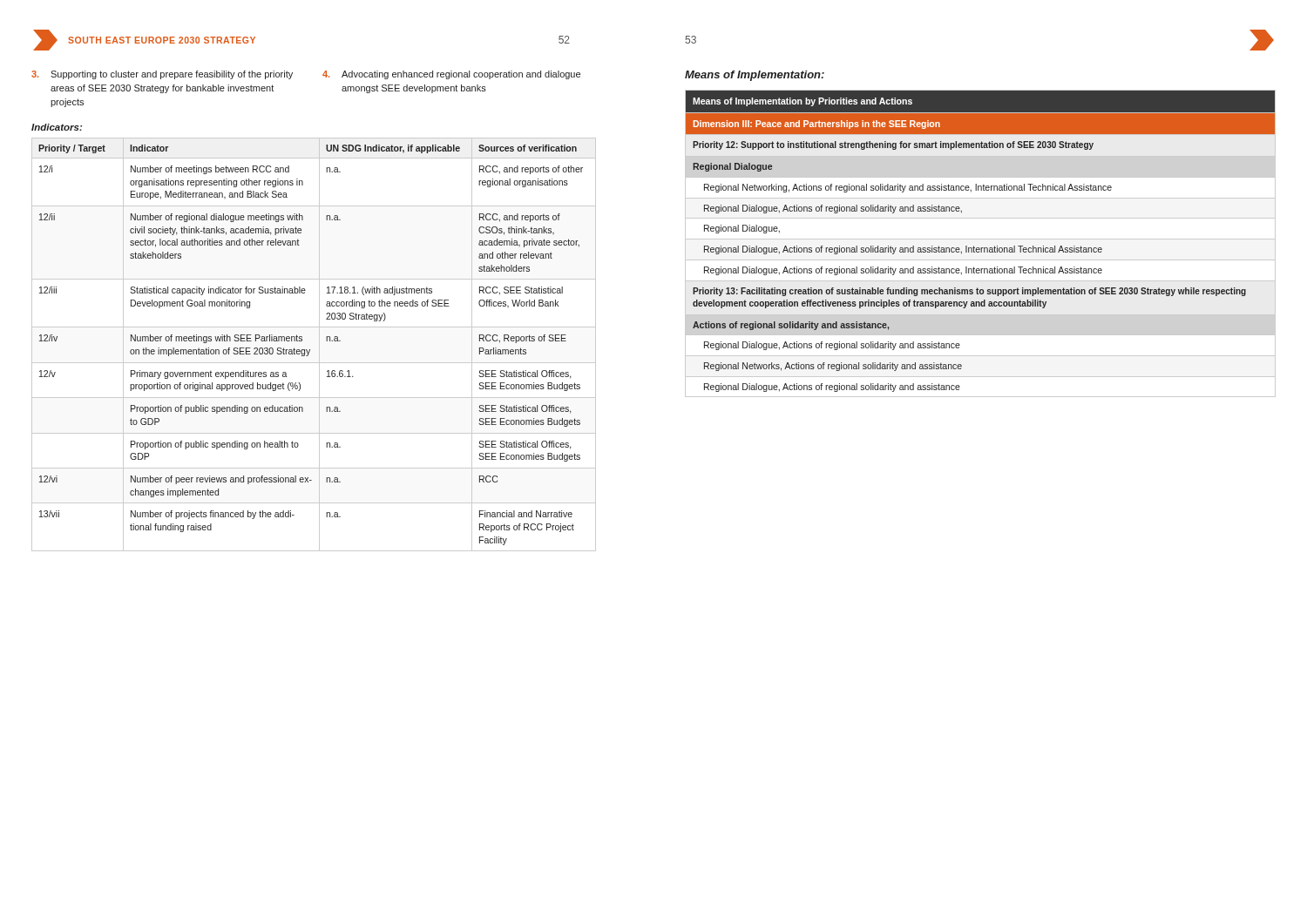Viewport: 1307px width, 924px height.
Task: Find the table that mentions "Means of Implementation by"
Action: (x=980, y=244)
